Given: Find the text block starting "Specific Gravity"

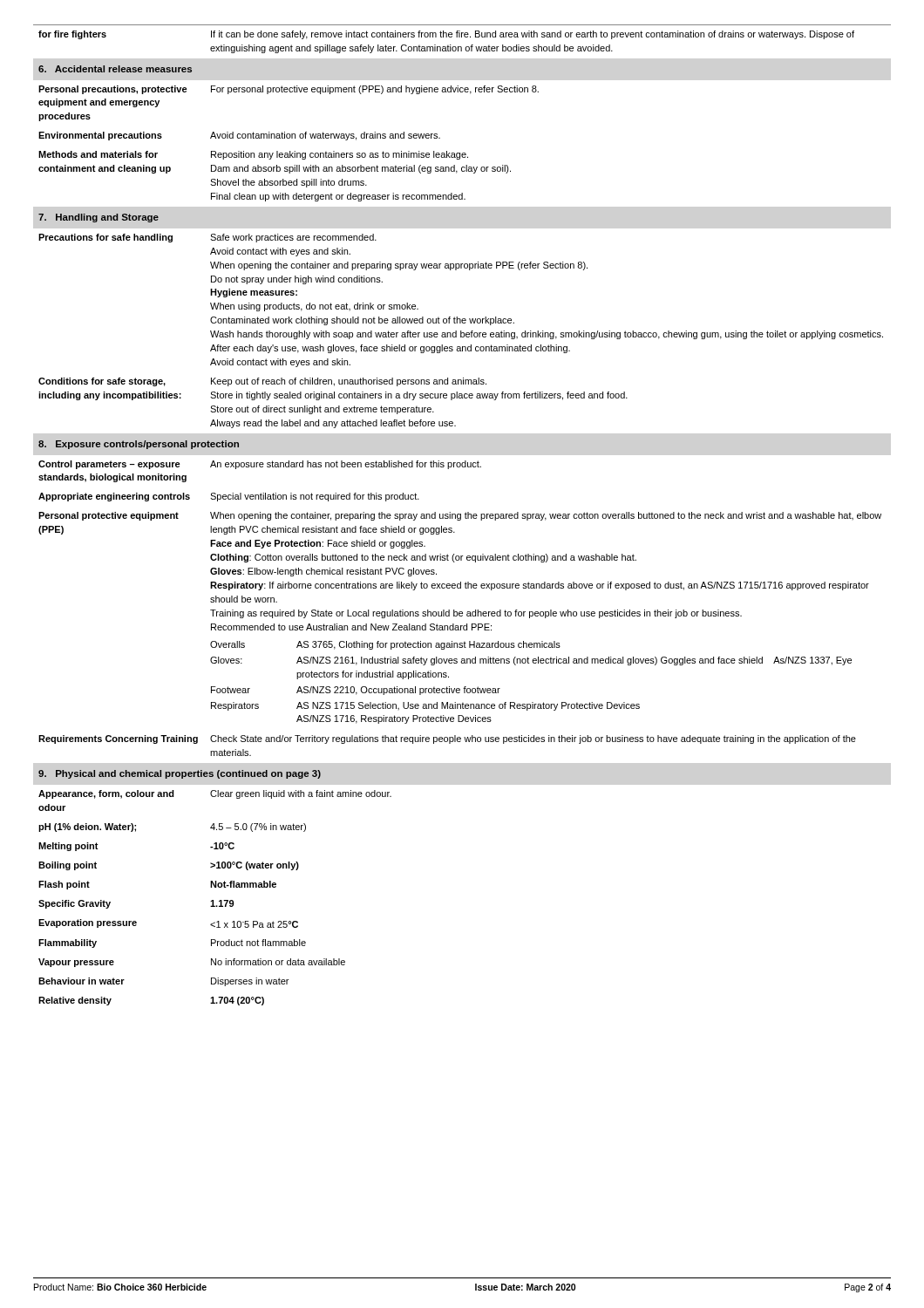Looking at the screenshot, I should tap(75, 903).
